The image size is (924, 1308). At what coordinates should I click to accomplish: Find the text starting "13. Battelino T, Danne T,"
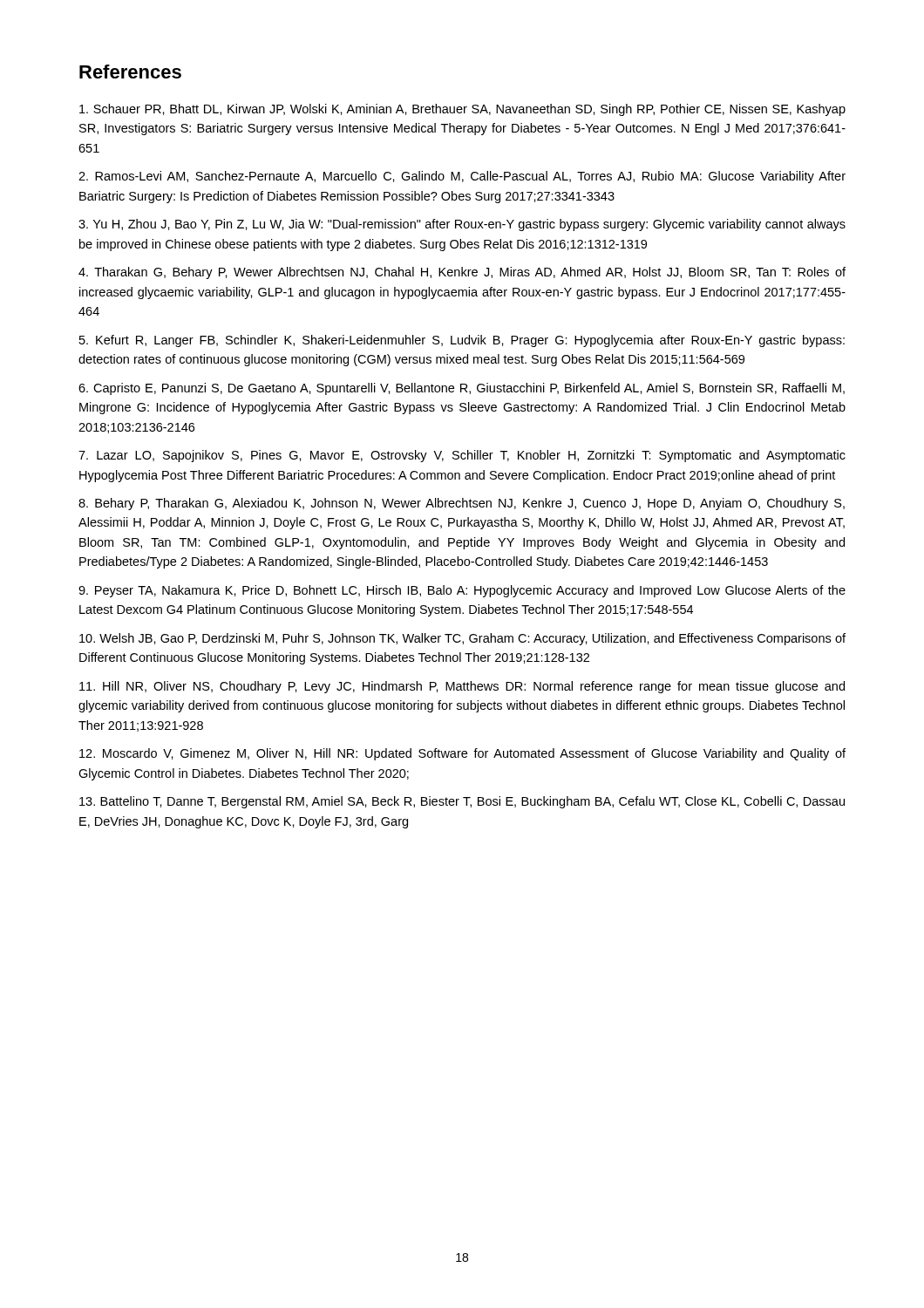pos(462,811)
